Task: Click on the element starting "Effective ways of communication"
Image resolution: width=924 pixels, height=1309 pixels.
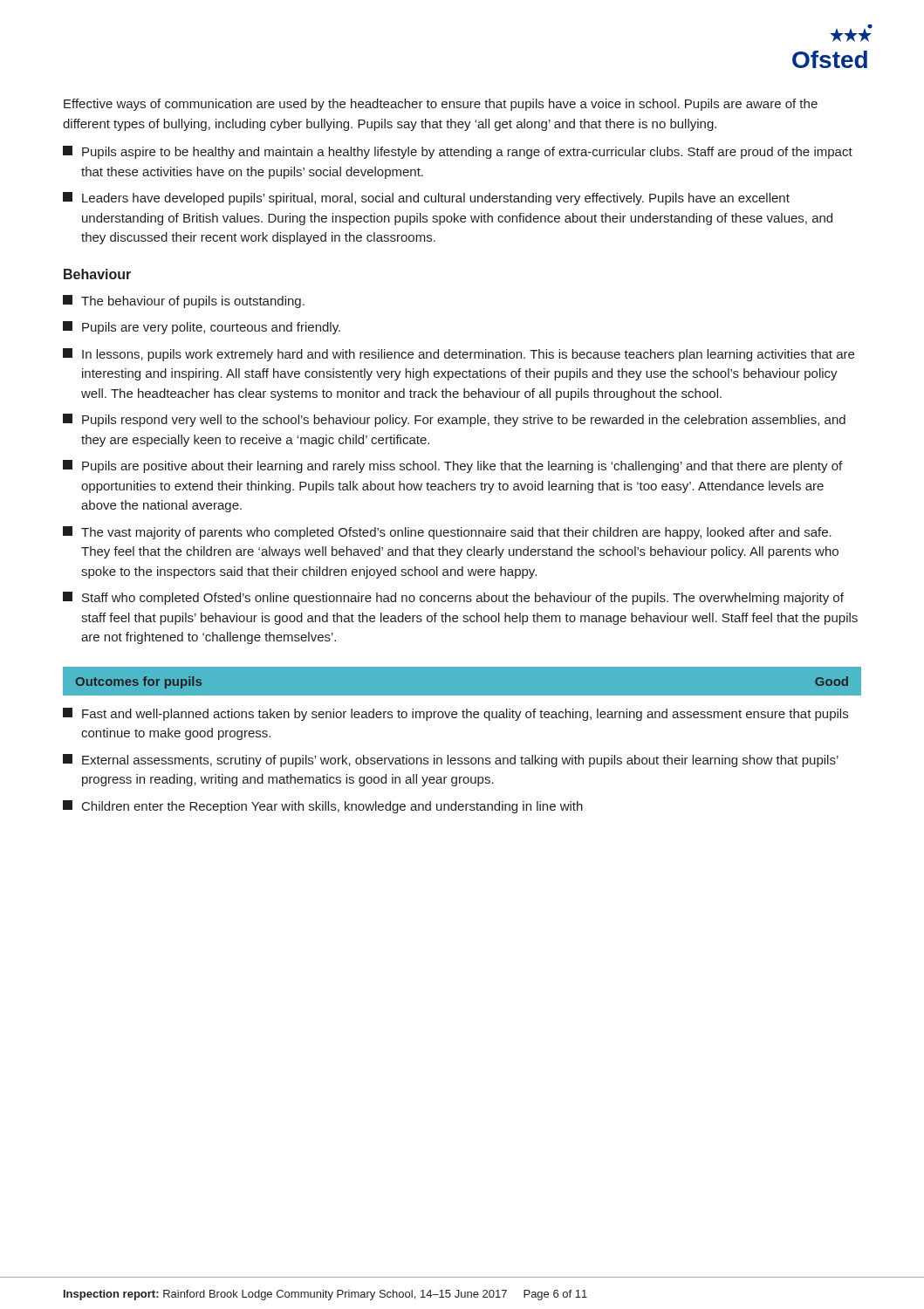Action: (x=440, y=113)
